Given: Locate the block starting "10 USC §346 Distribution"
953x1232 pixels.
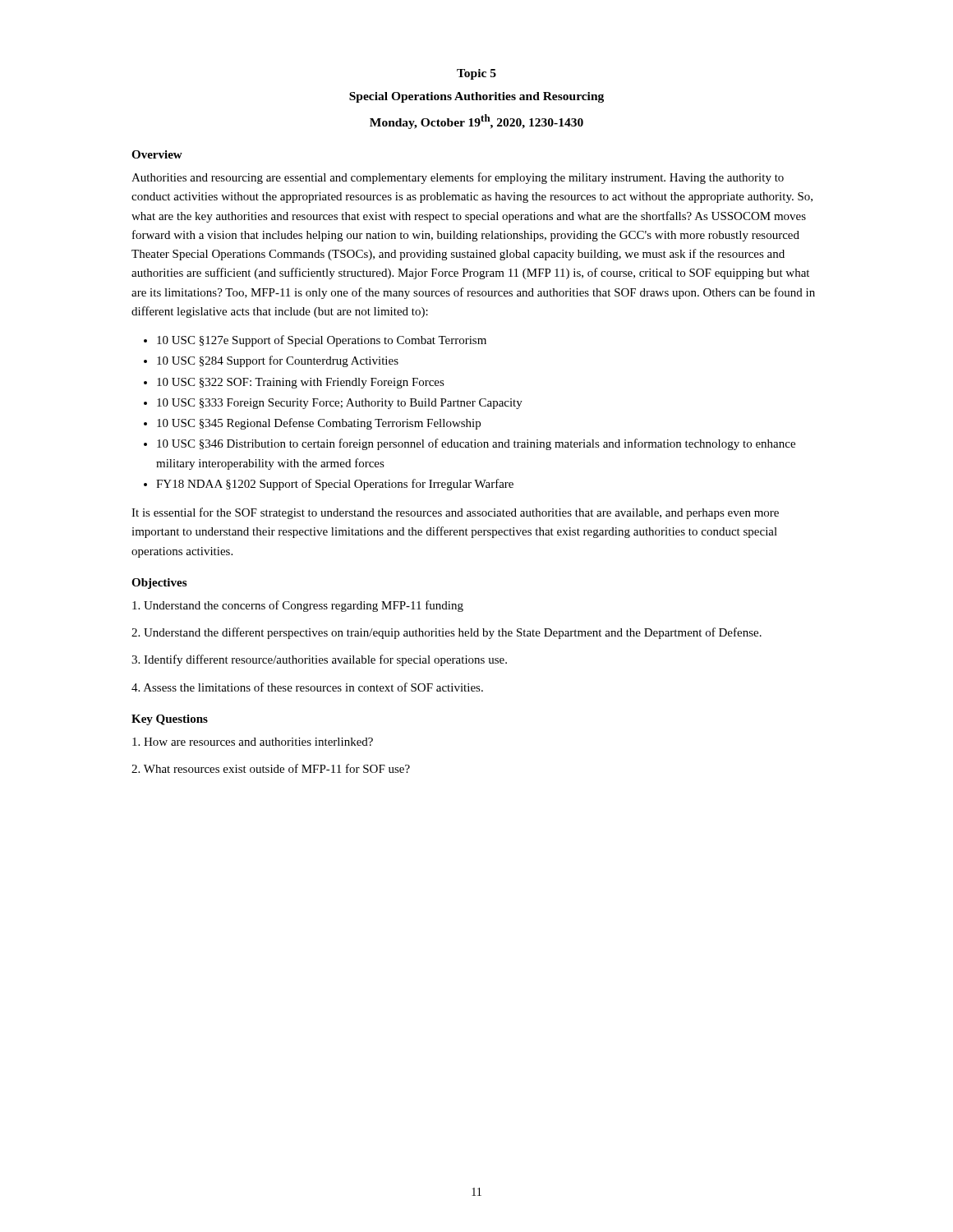Looking at the screenshot, I should click(x=476, y=453).
